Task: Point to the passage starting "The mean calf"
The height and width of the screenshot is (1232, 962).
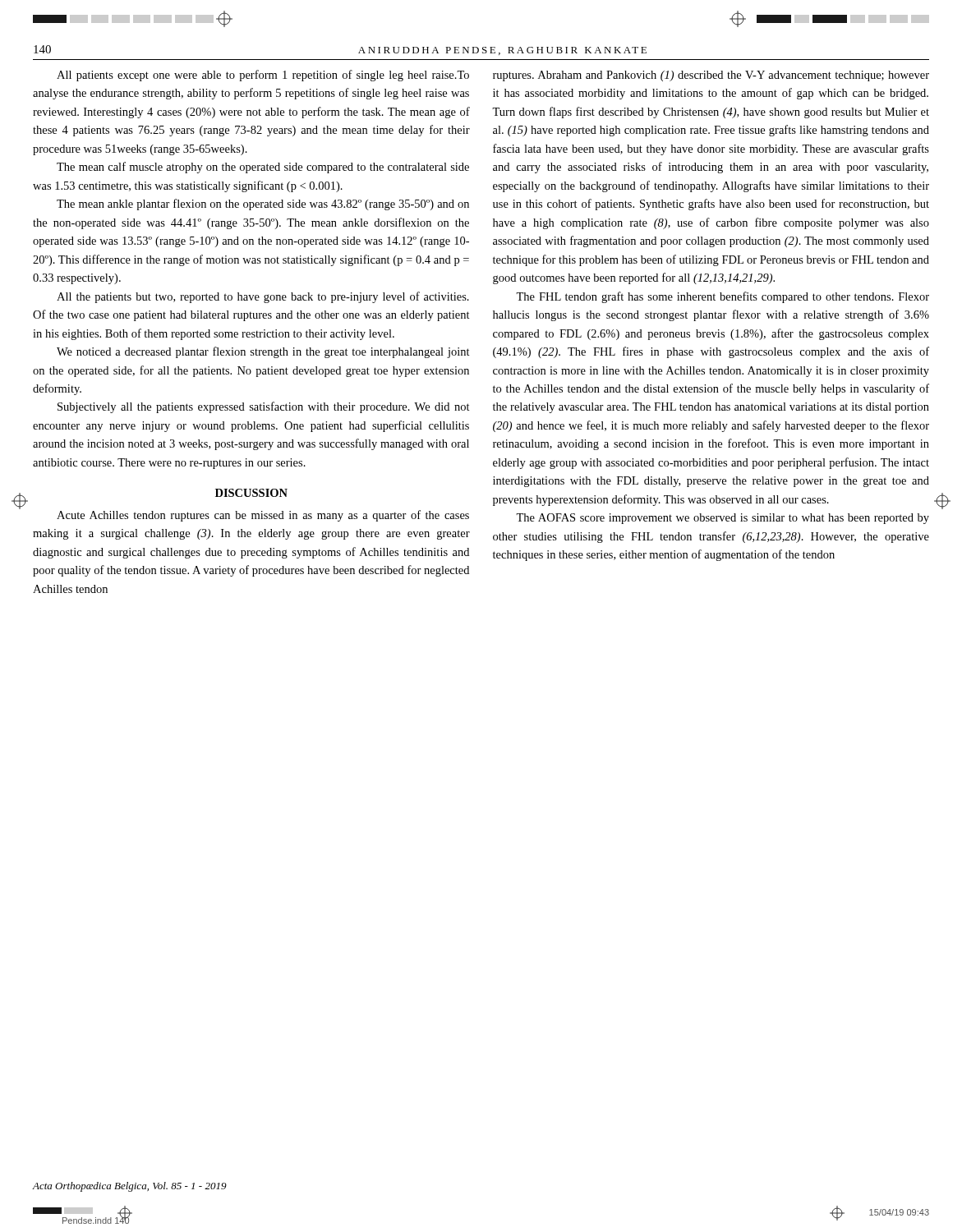Action: coord(251,176)
